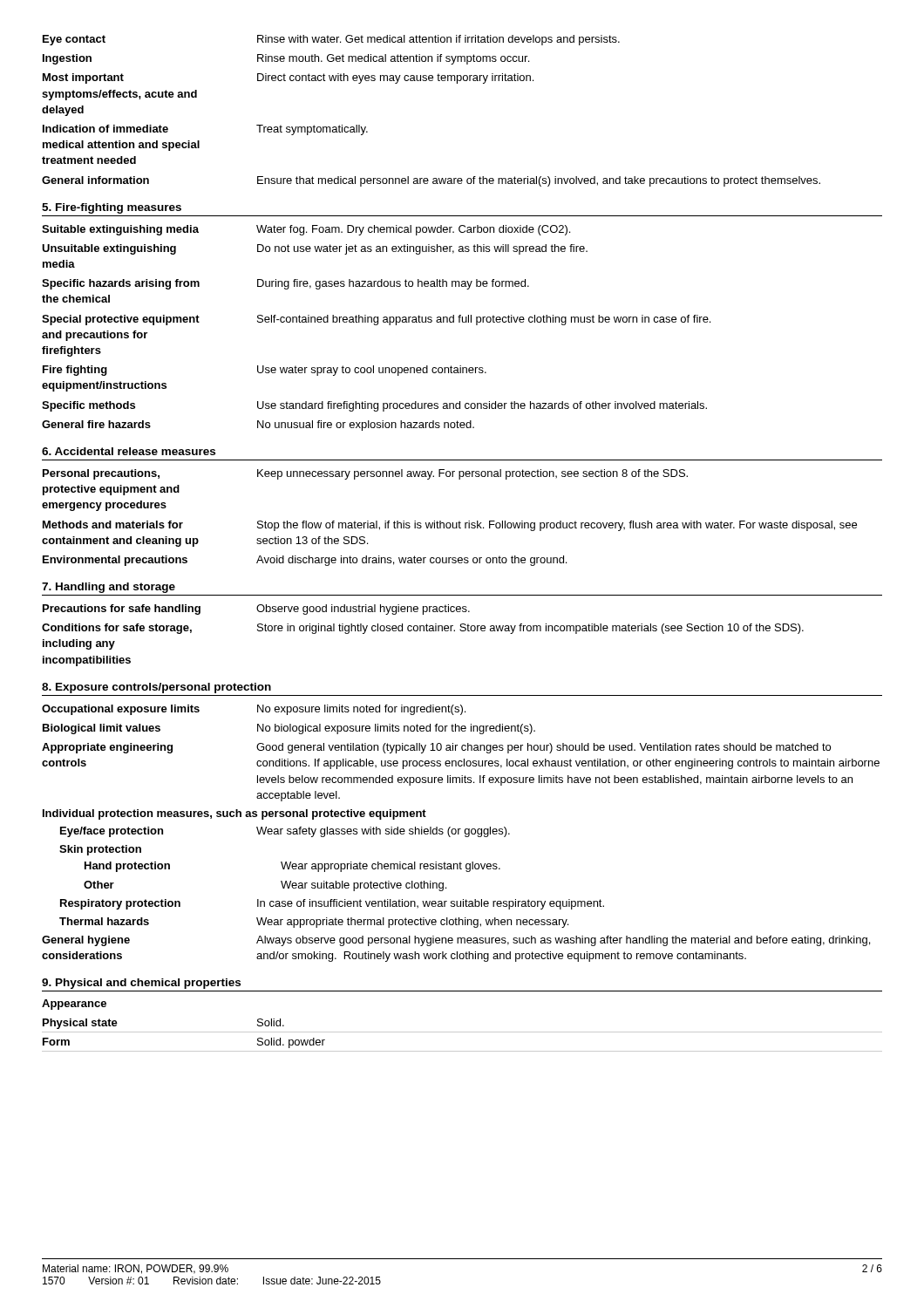This screenshot has height=1308, width=924.
Task: Locate the block starting "Conditions for safe storage,including"
Action: (423, 629)
